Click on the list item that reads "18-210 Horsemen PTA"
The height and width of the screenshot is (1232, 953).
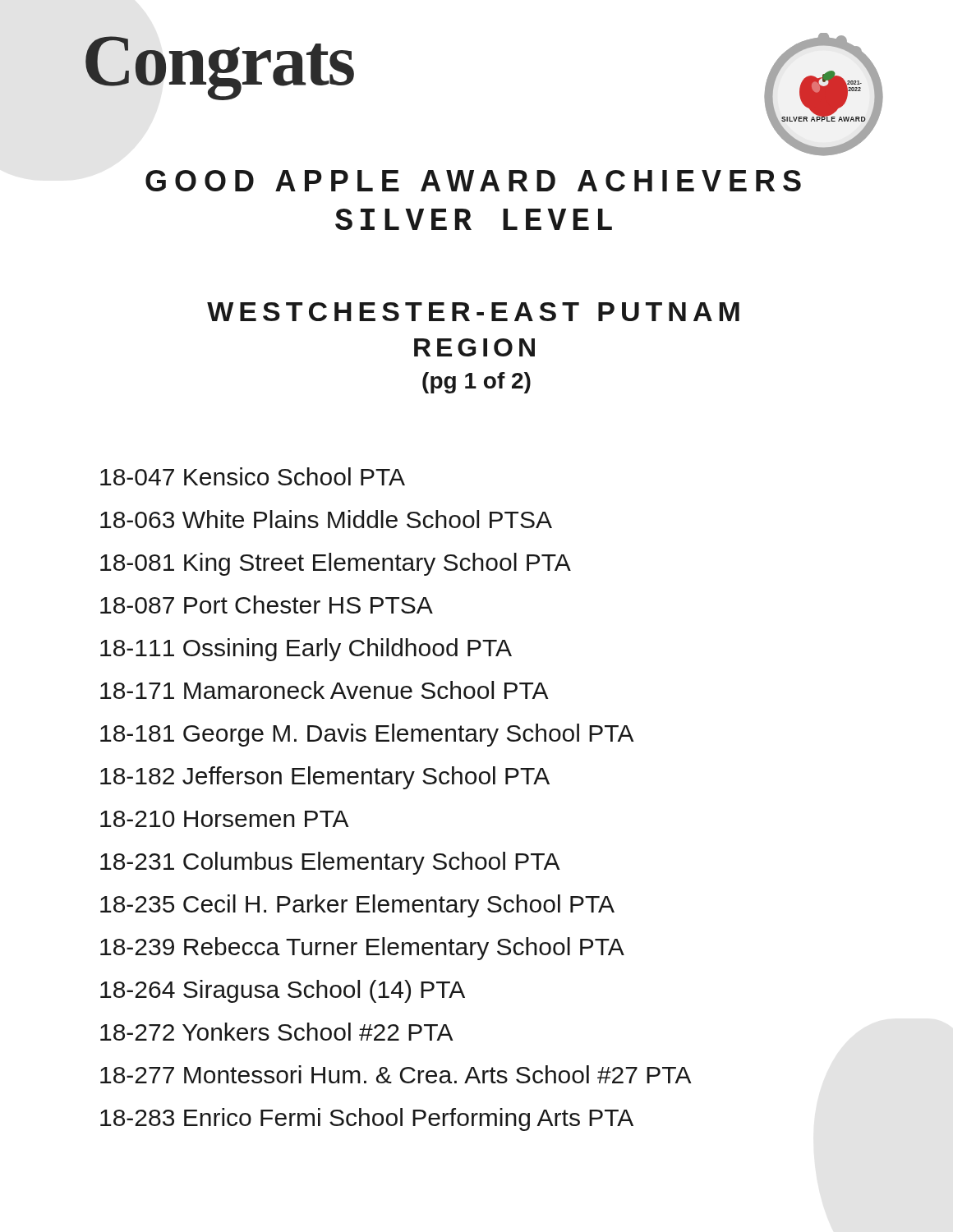224,818
